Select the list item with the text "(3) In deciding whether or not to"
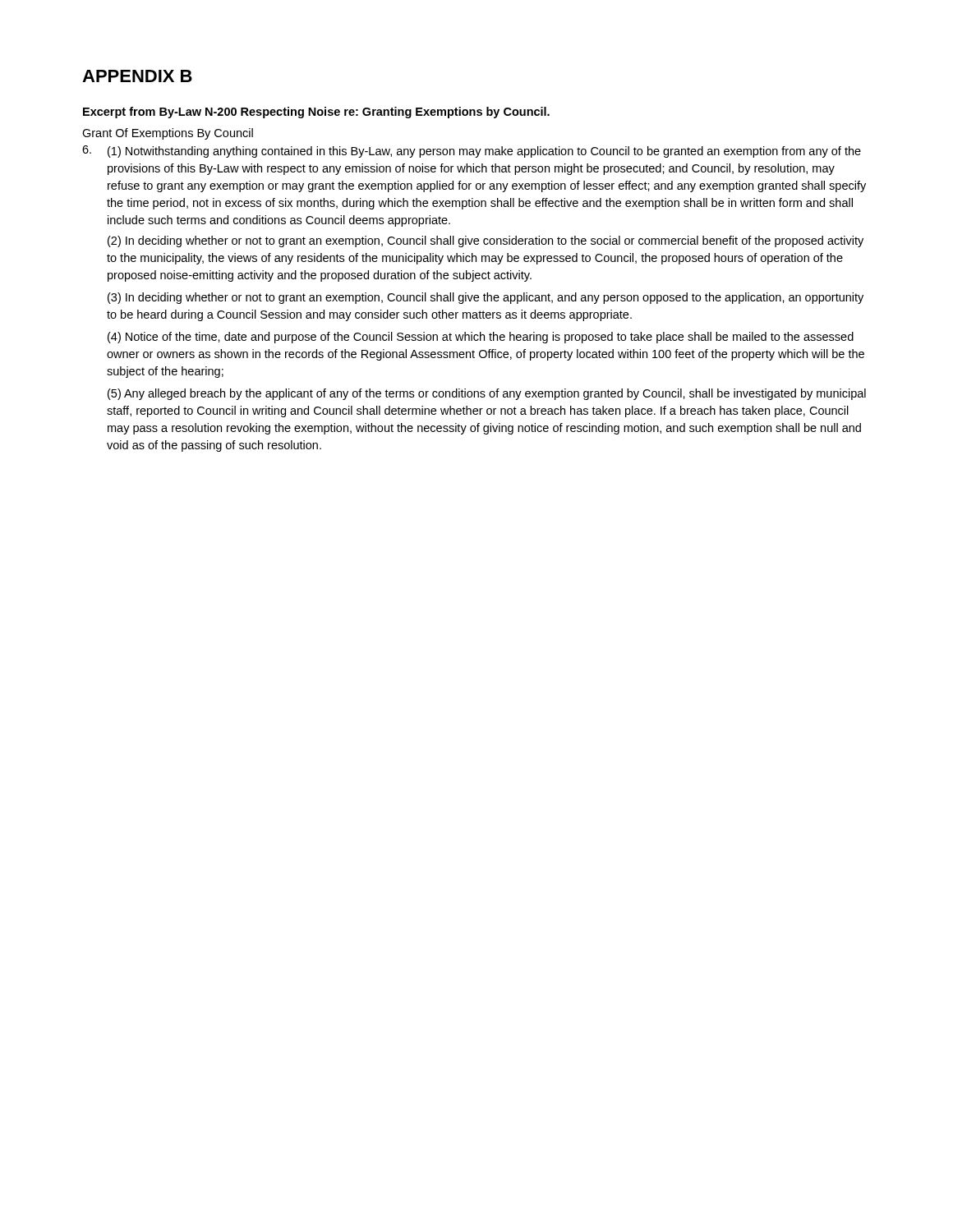 click(x=489, y=307)
